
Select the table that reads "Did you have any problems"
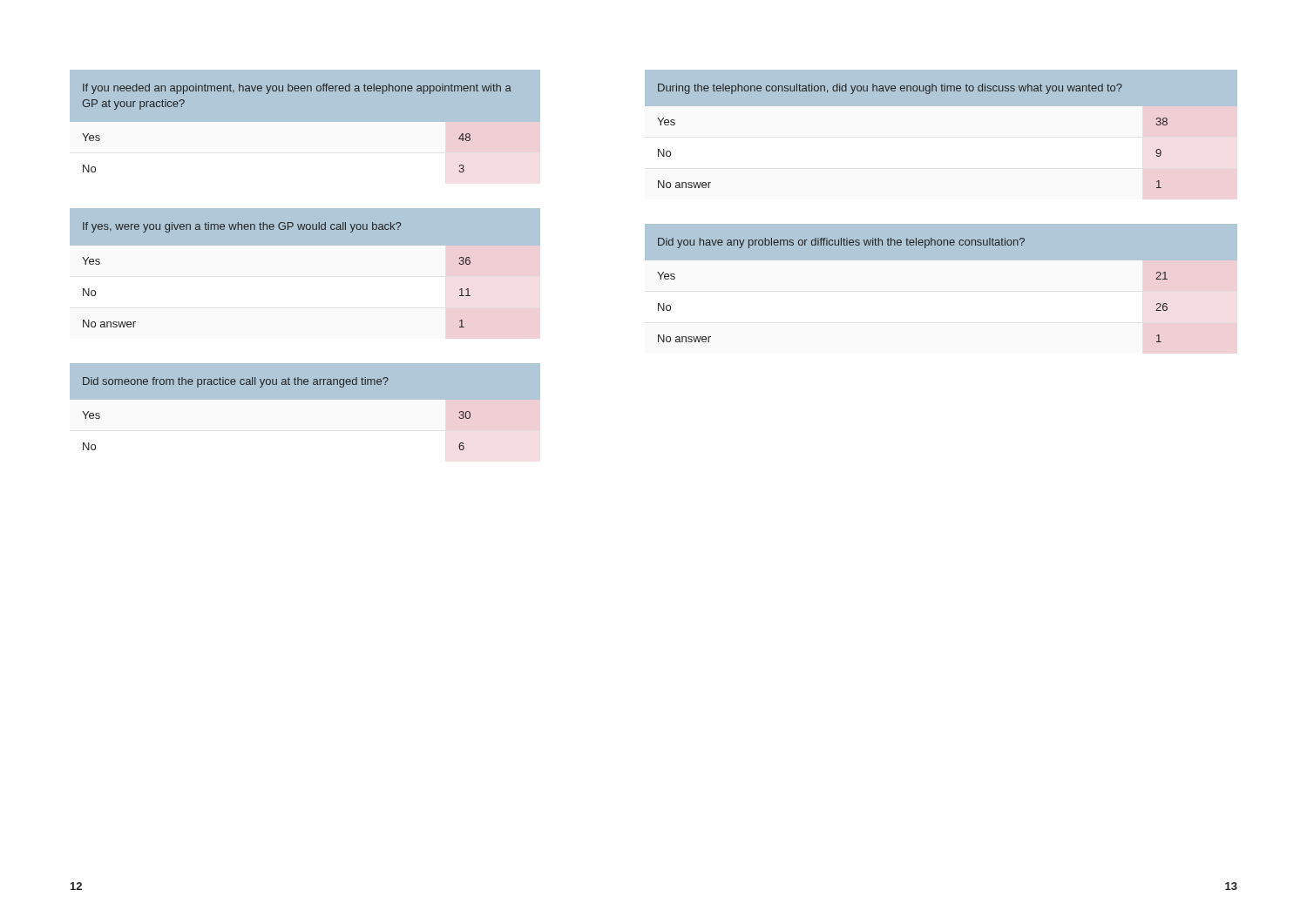coord(941,289)
